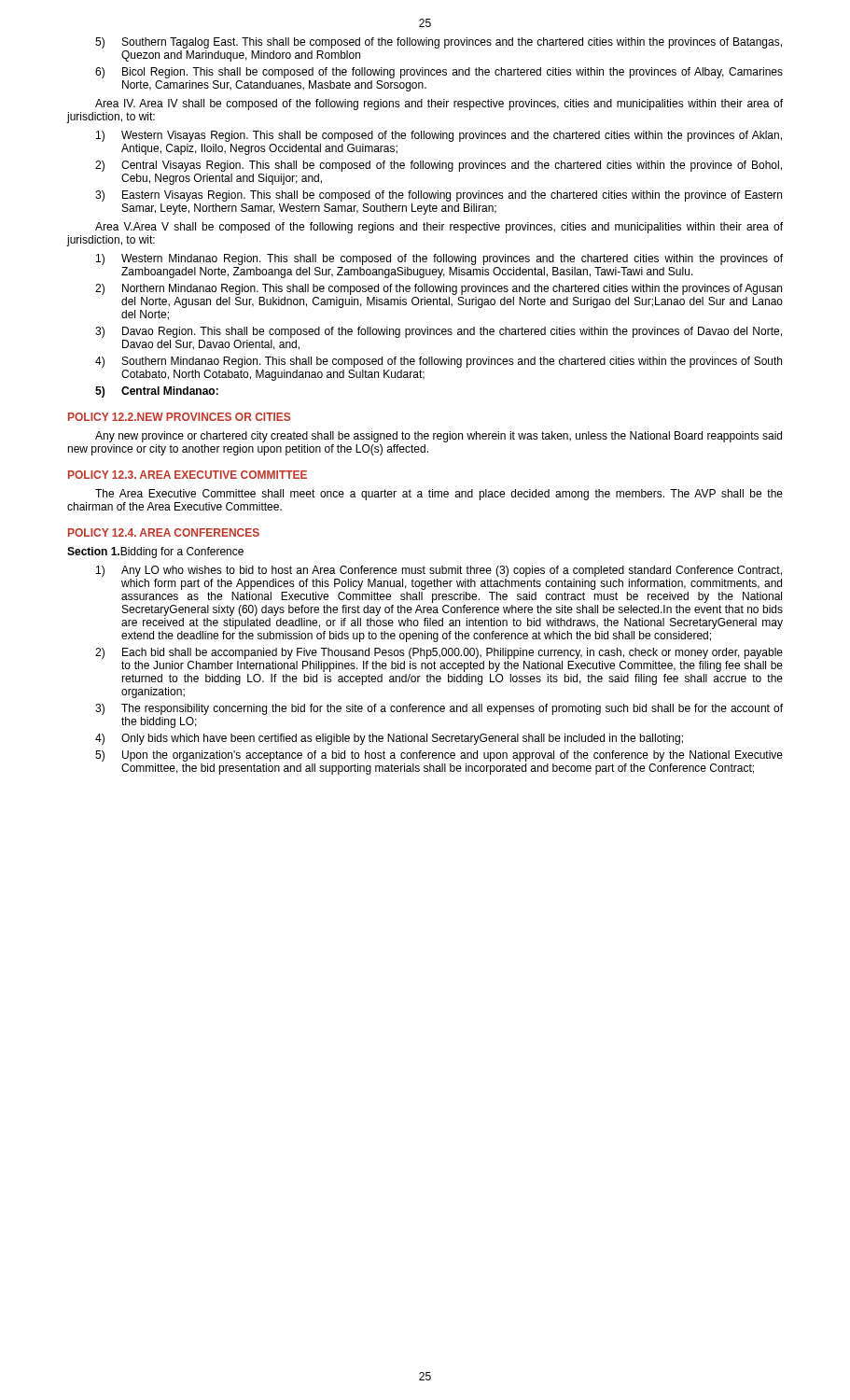Image resolution: width=850 pixels, height=1400 pixels.
Task: Locate the block starting "5) Central Mindanao:"
Action: [157, 392]
